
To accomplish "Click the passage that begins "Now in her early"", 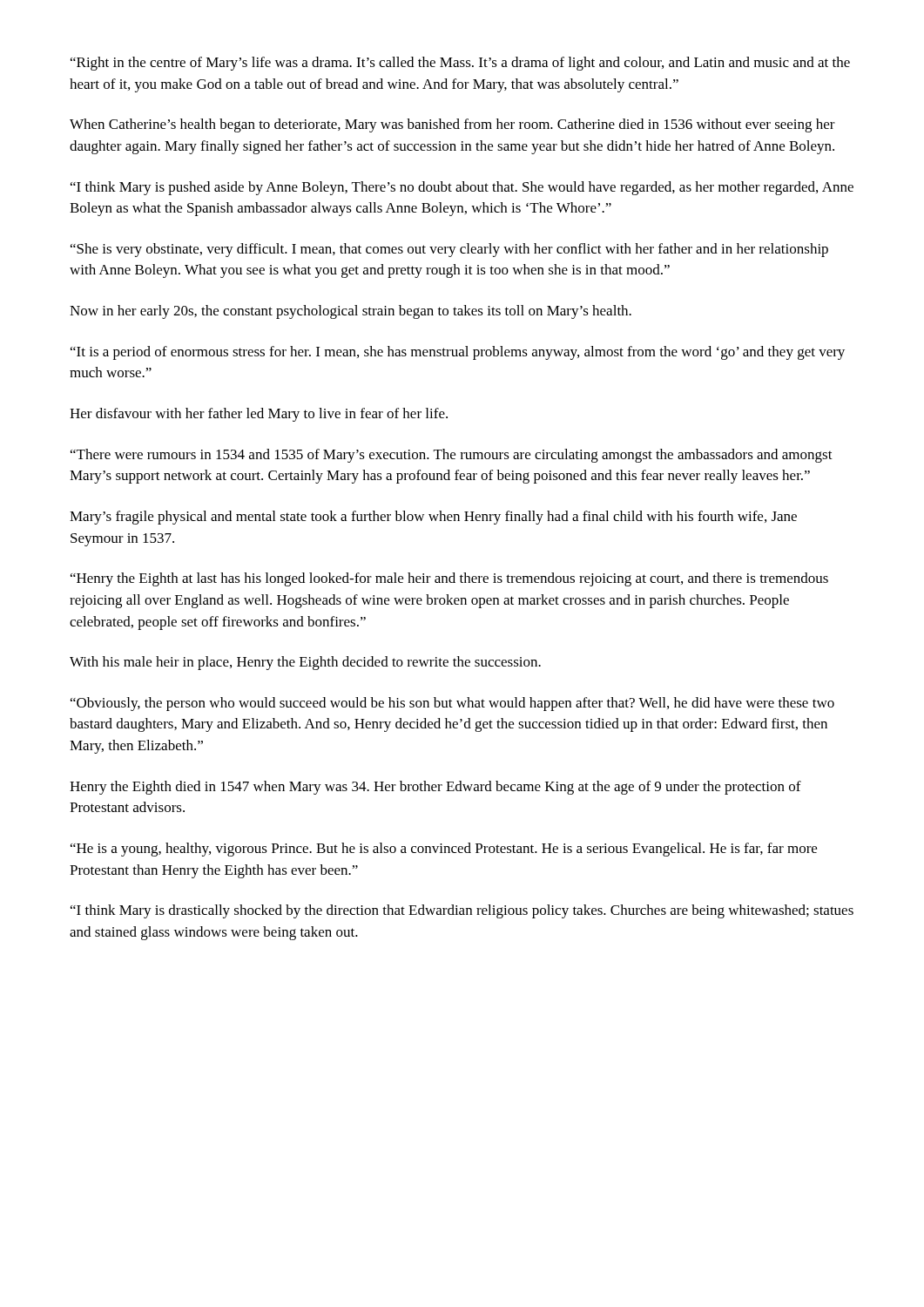I will (x=351, y=311).
